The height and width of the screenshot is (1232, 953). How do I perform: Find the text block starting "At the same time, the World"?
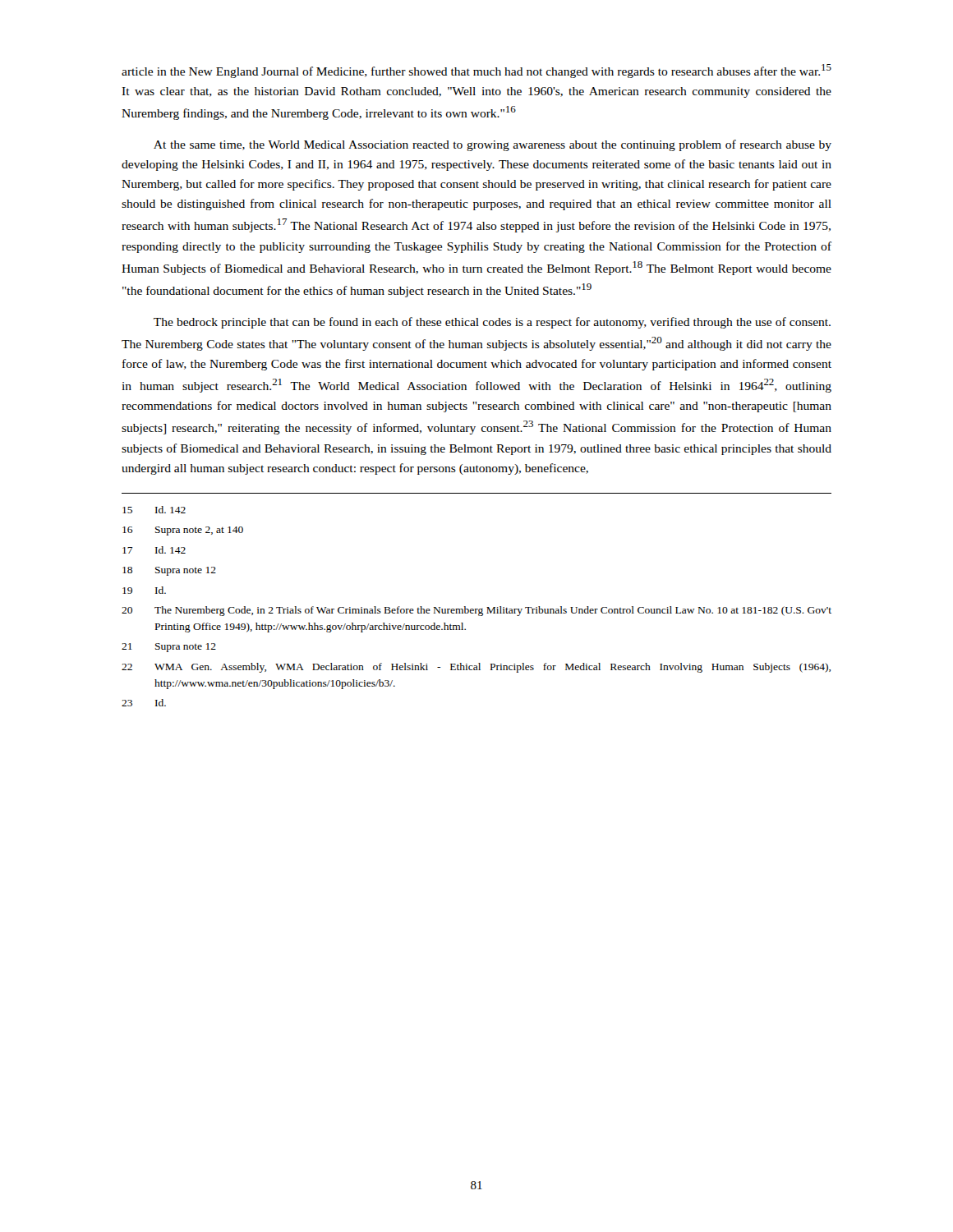476,217
